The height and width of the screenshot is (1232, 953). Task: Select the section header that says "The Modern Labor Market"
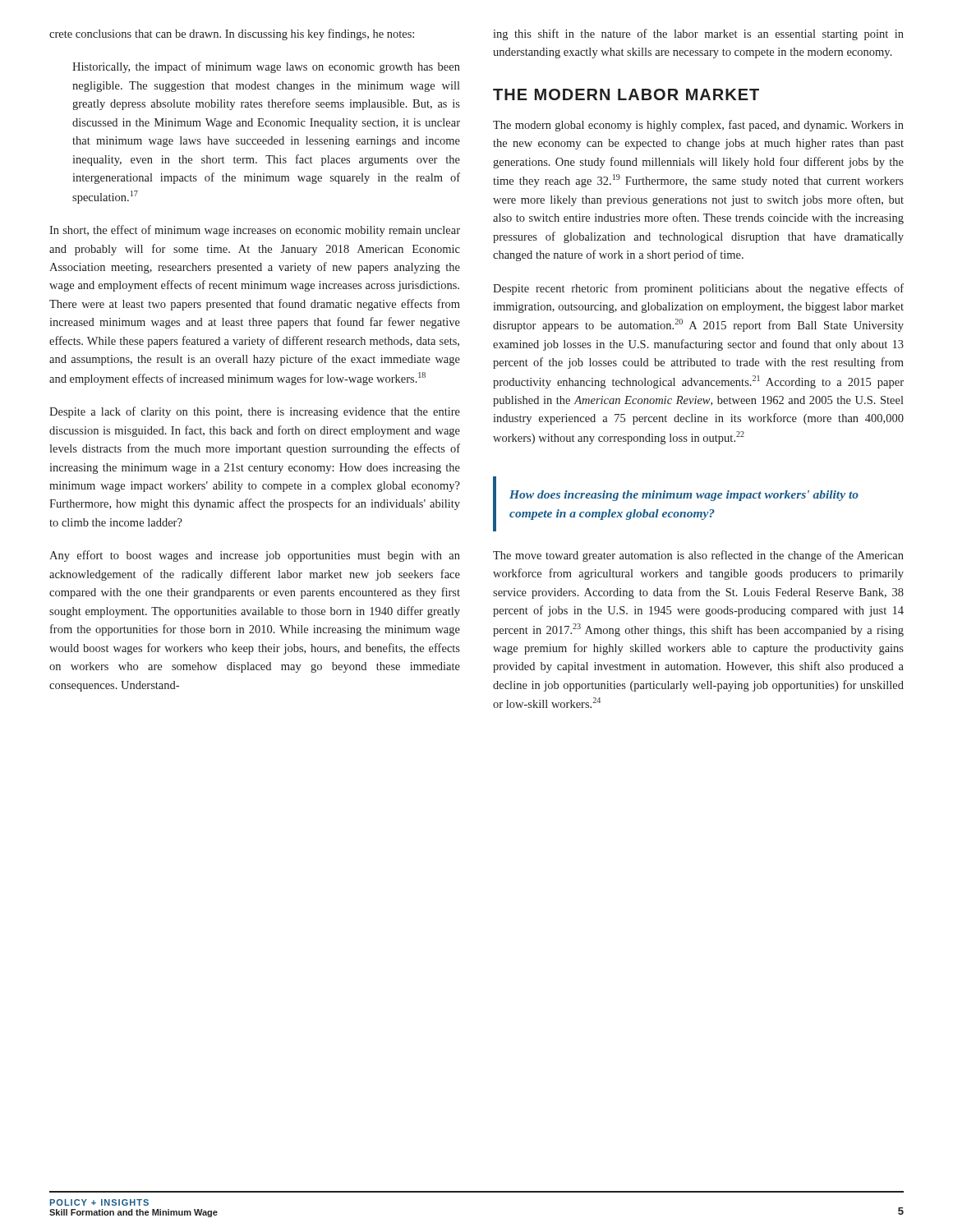click(627, 94)
